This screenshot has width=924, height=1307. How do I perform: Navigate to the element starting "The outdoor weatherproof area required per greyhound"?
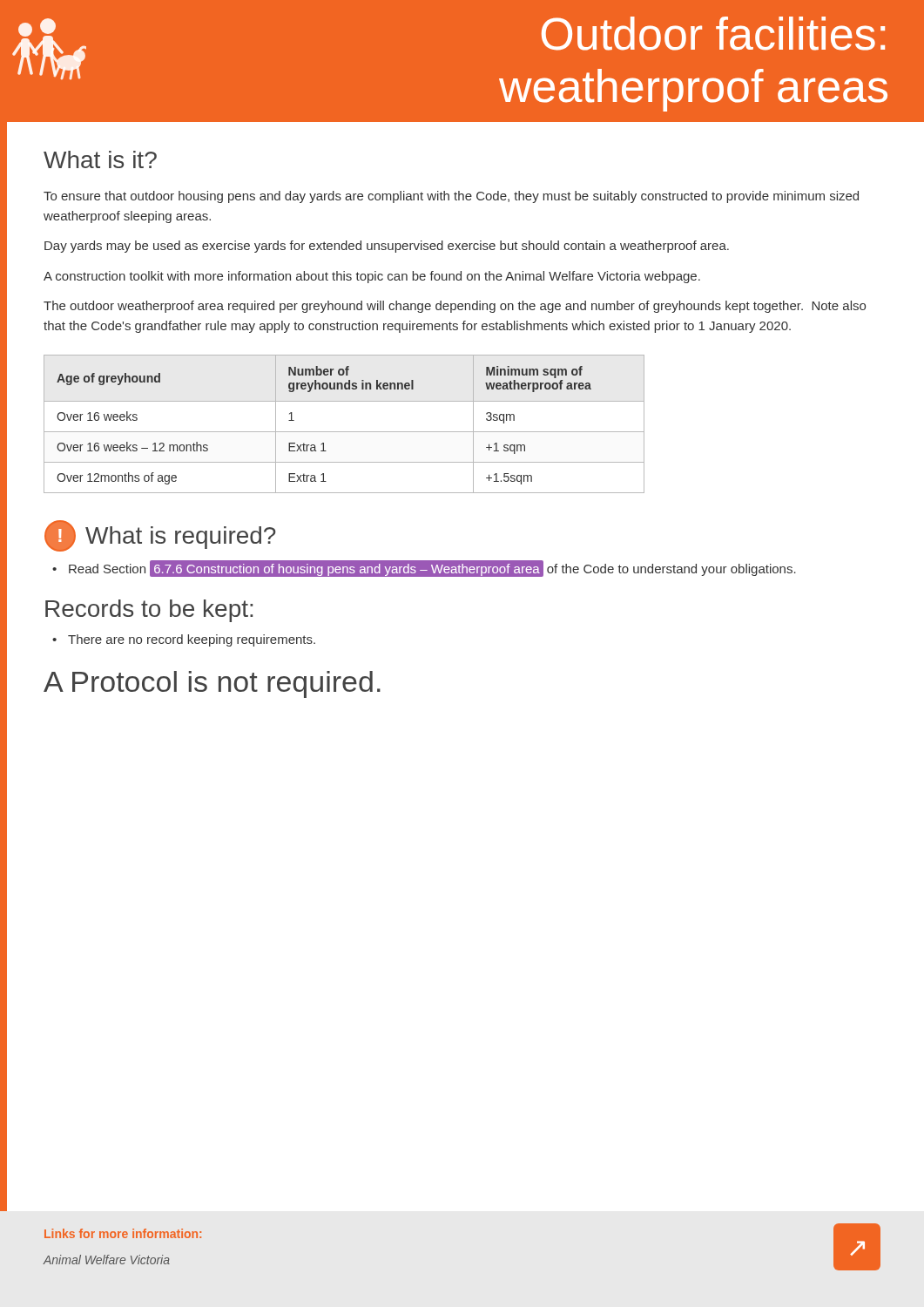click(x=462, y=316)
